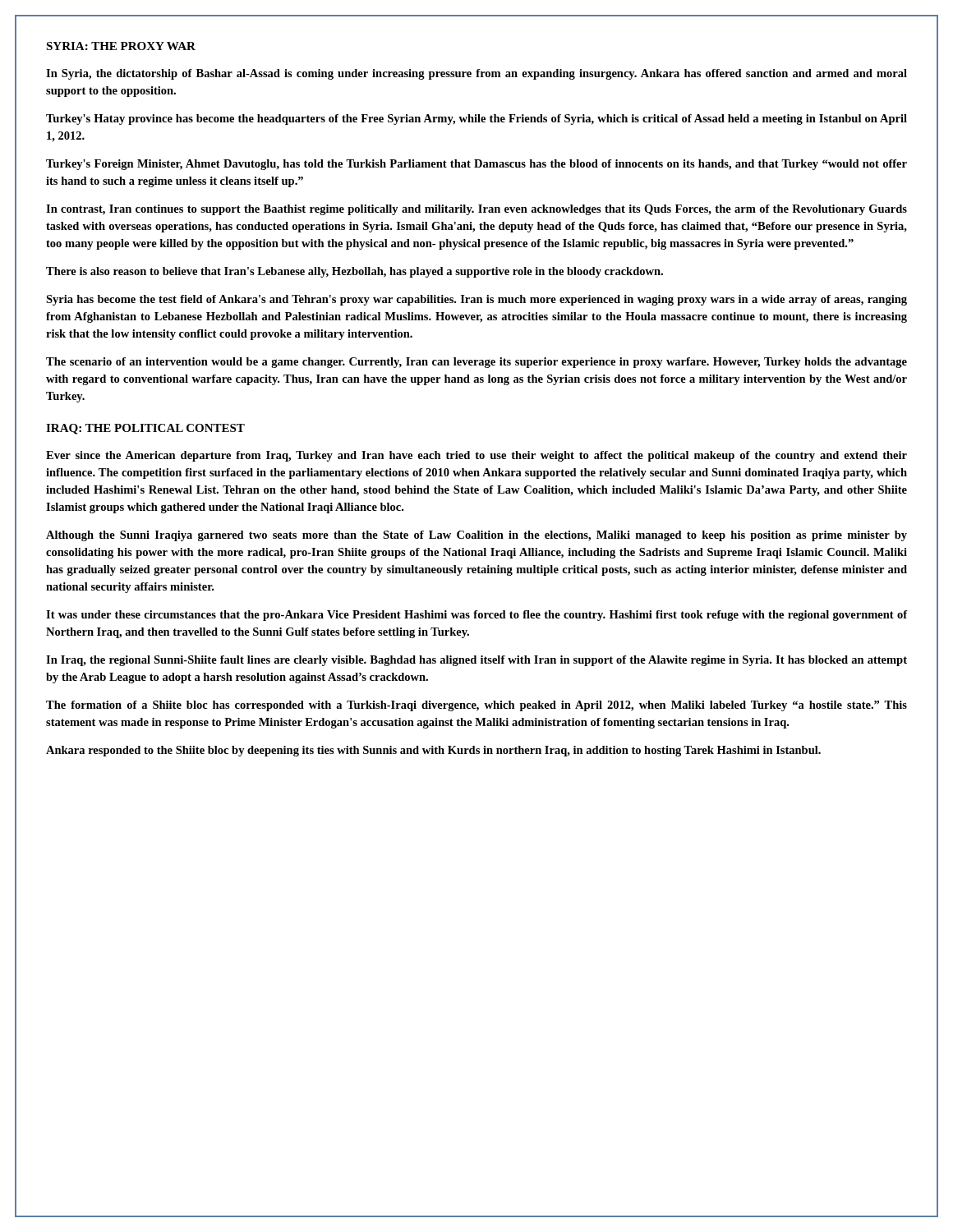The height and width of the screenshot is (1232, 953).
Task: Find the text block starting "Syria has become"
Action: point(476,316)
